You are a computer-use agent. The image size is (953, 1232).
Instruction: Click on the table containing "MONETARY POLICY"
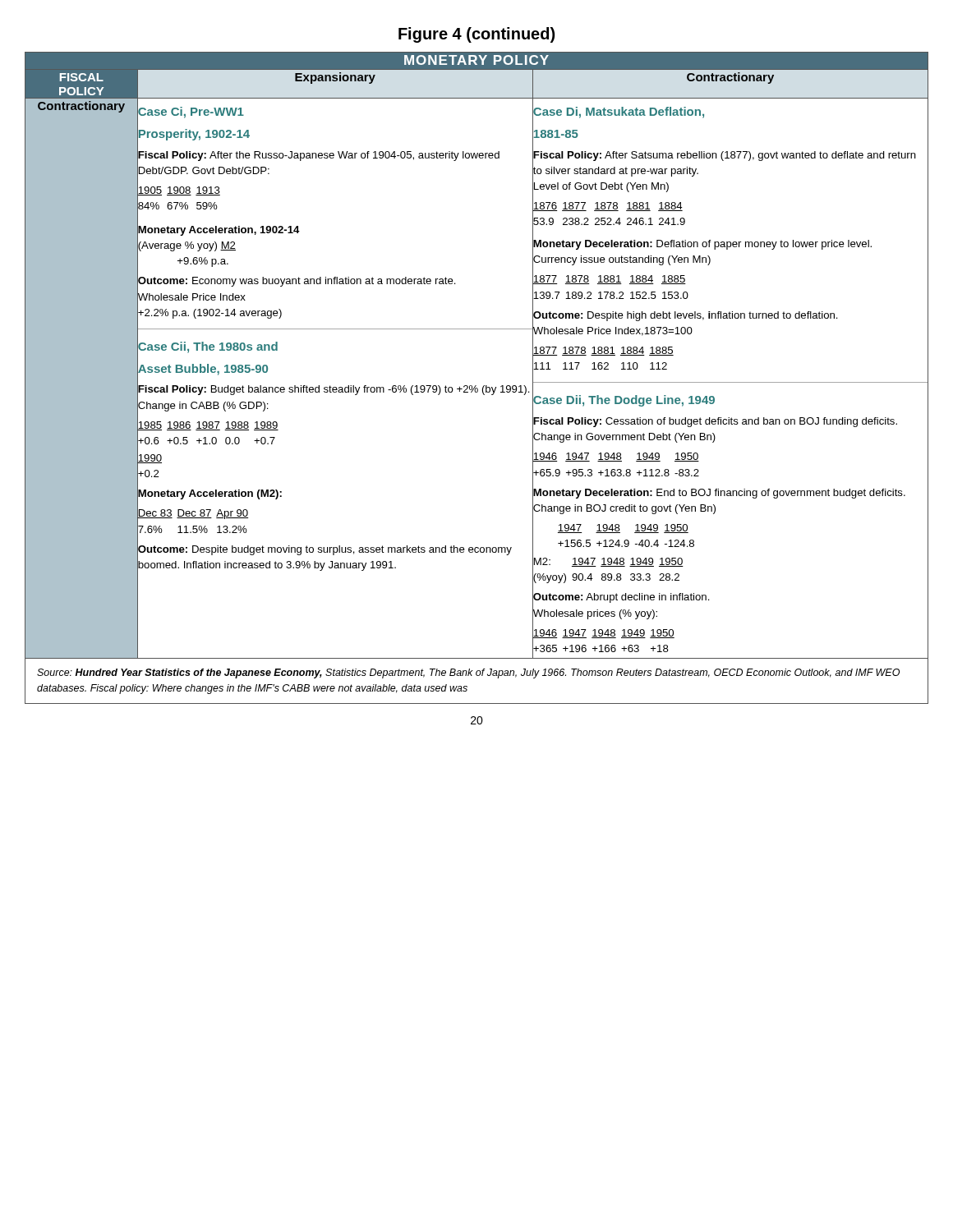(x=476, y=378)
